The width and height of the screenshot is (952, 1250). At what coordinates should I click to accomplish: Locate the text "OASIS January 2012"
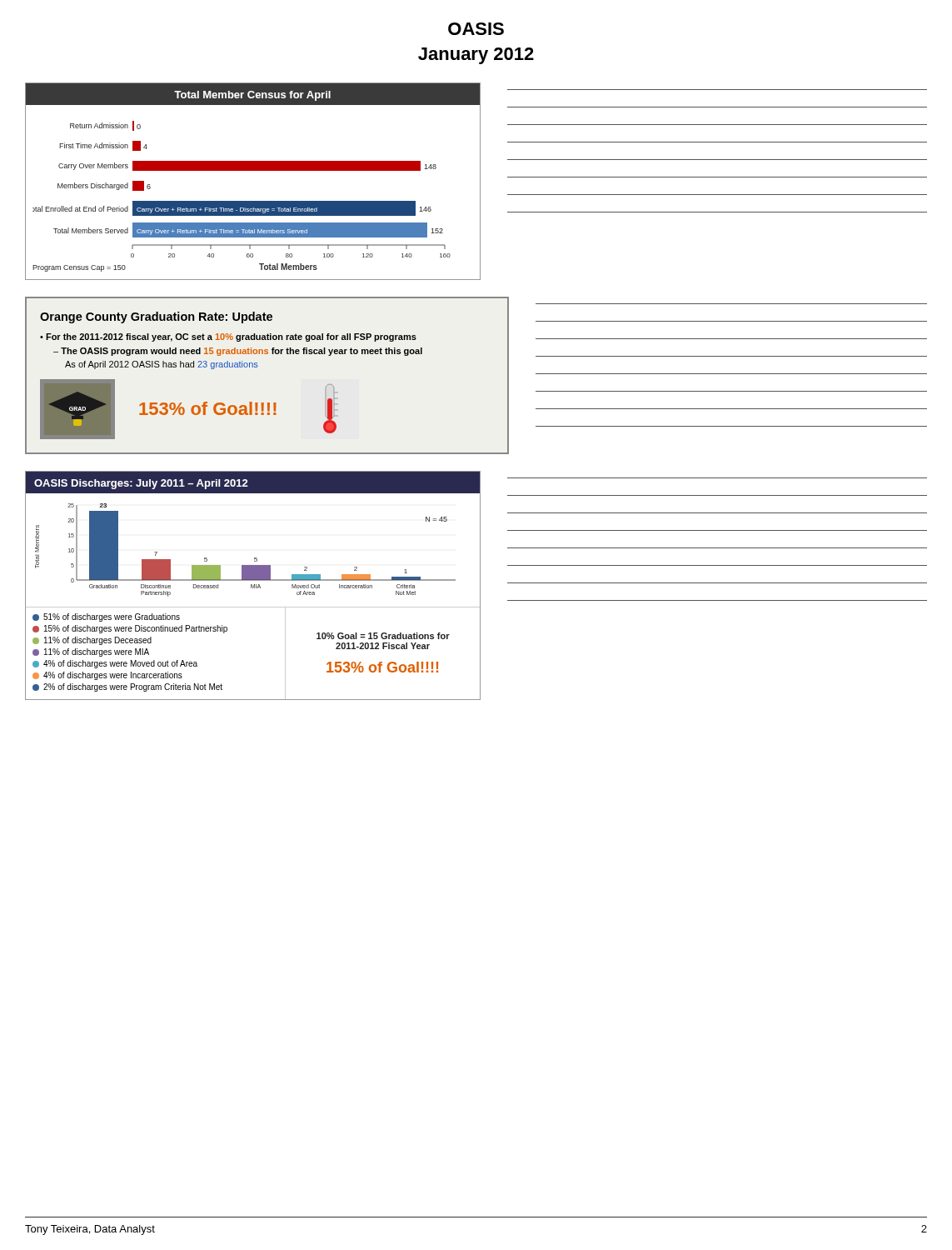coord(476,41)
